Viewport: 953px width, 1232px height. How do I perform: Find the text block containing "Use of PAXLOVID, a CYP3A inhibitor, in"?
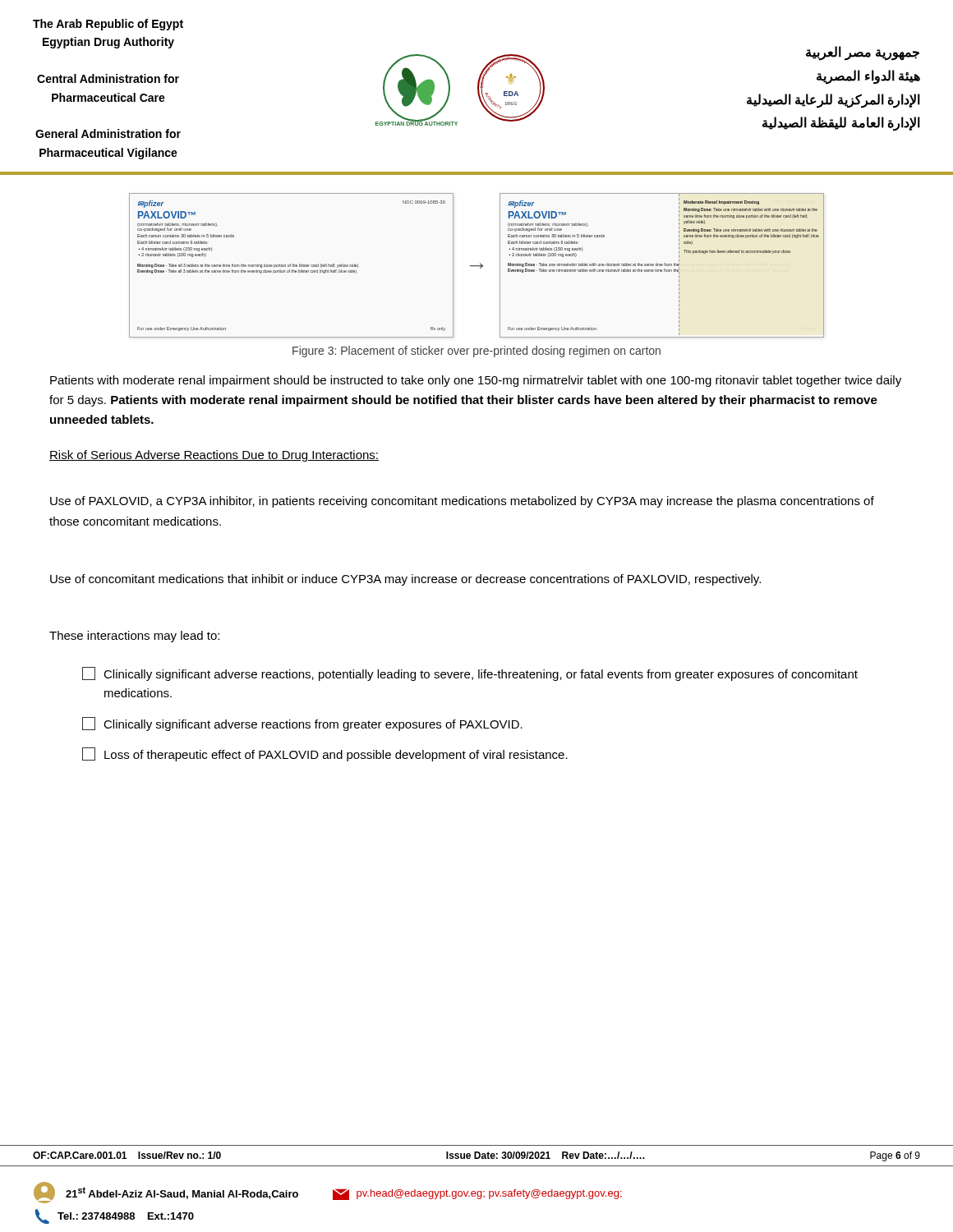(462, 511)
